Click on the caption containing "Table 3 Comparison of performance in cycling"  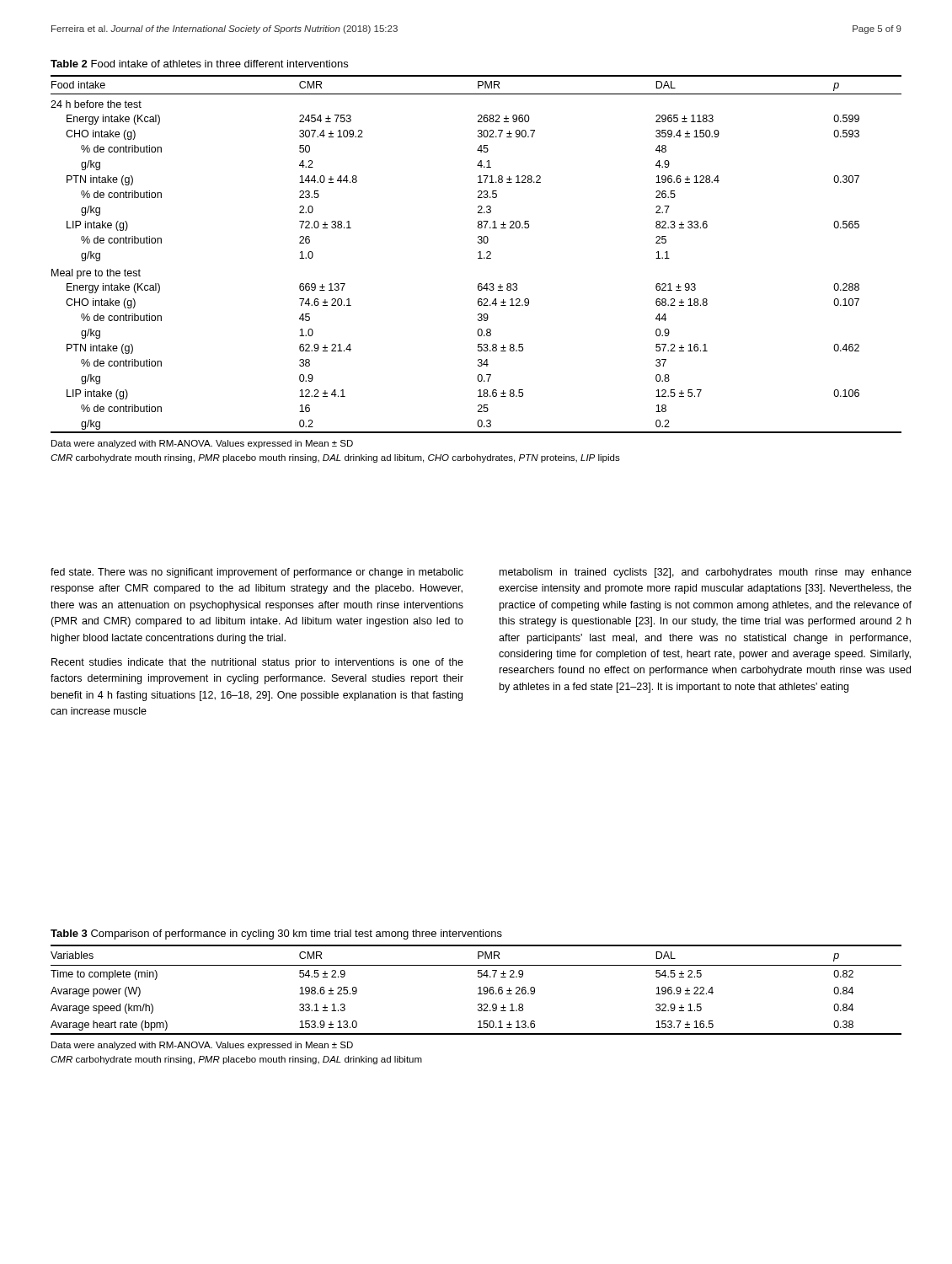pos(276,933)
